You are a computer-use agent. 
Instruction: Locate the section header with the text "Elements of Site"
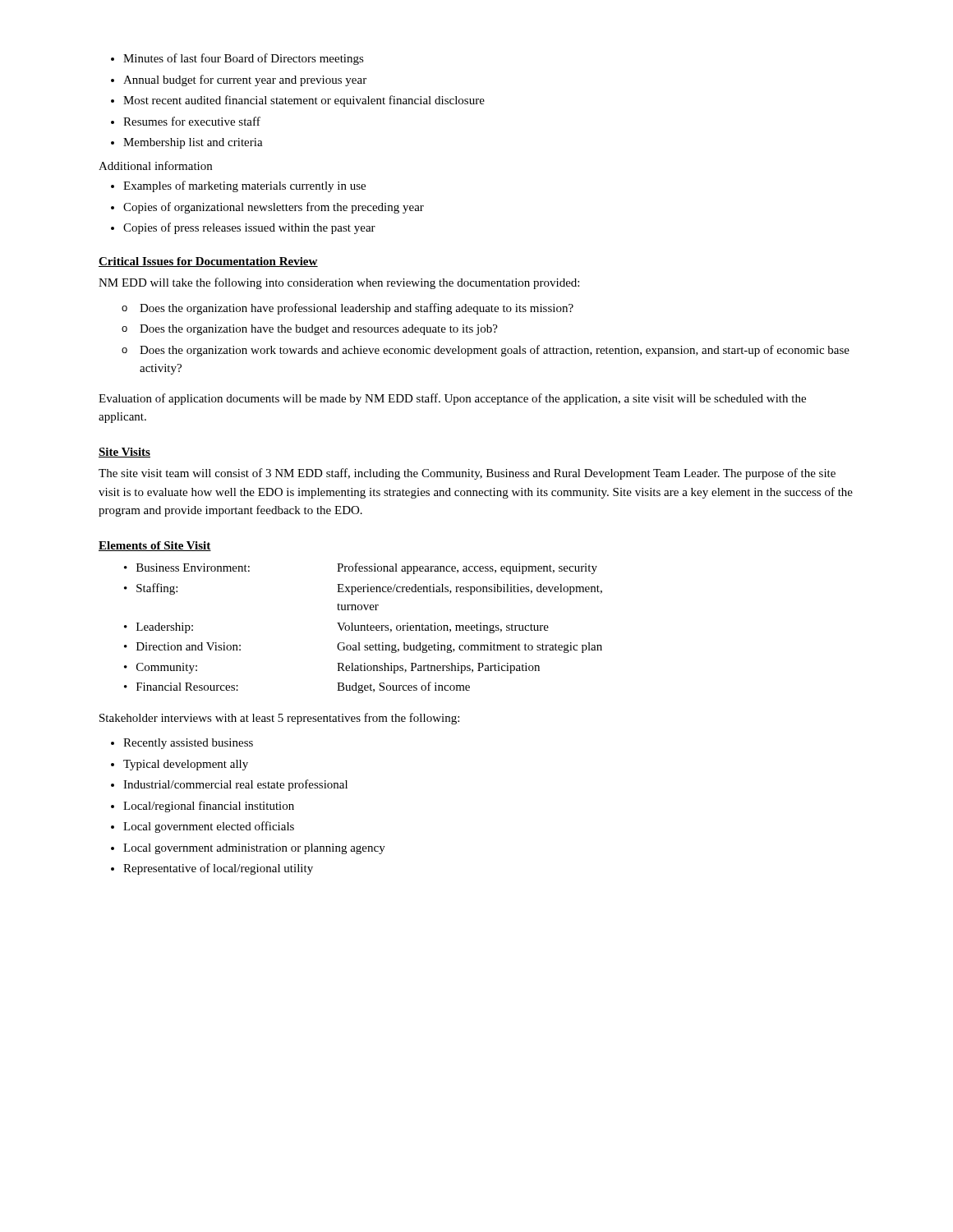coord(155,545)
